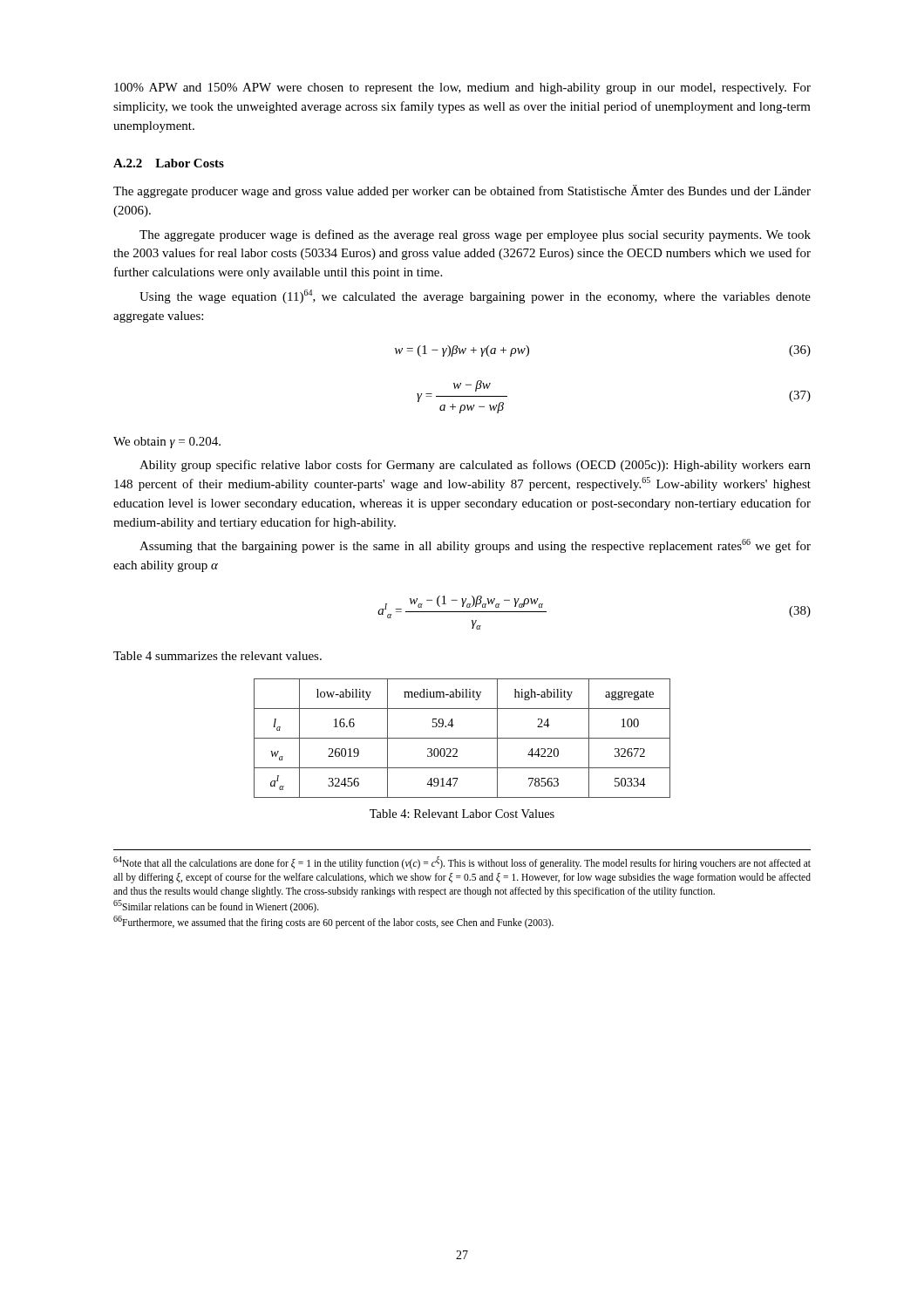
Task: Click on the table containing "l a"
Action: point(462,738)
